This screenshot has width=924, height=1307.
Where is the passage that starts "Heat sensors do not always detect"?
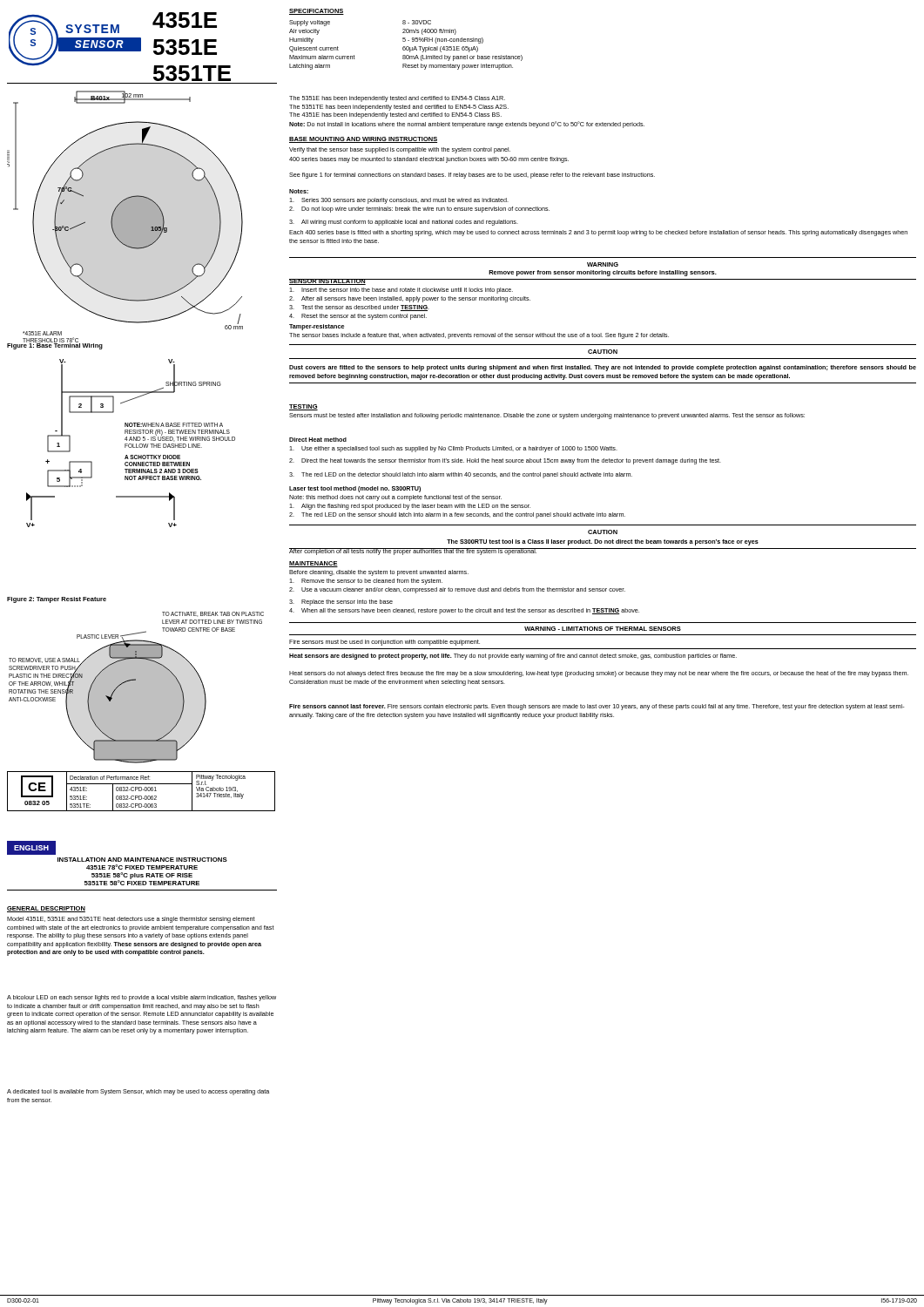[599, 677]
